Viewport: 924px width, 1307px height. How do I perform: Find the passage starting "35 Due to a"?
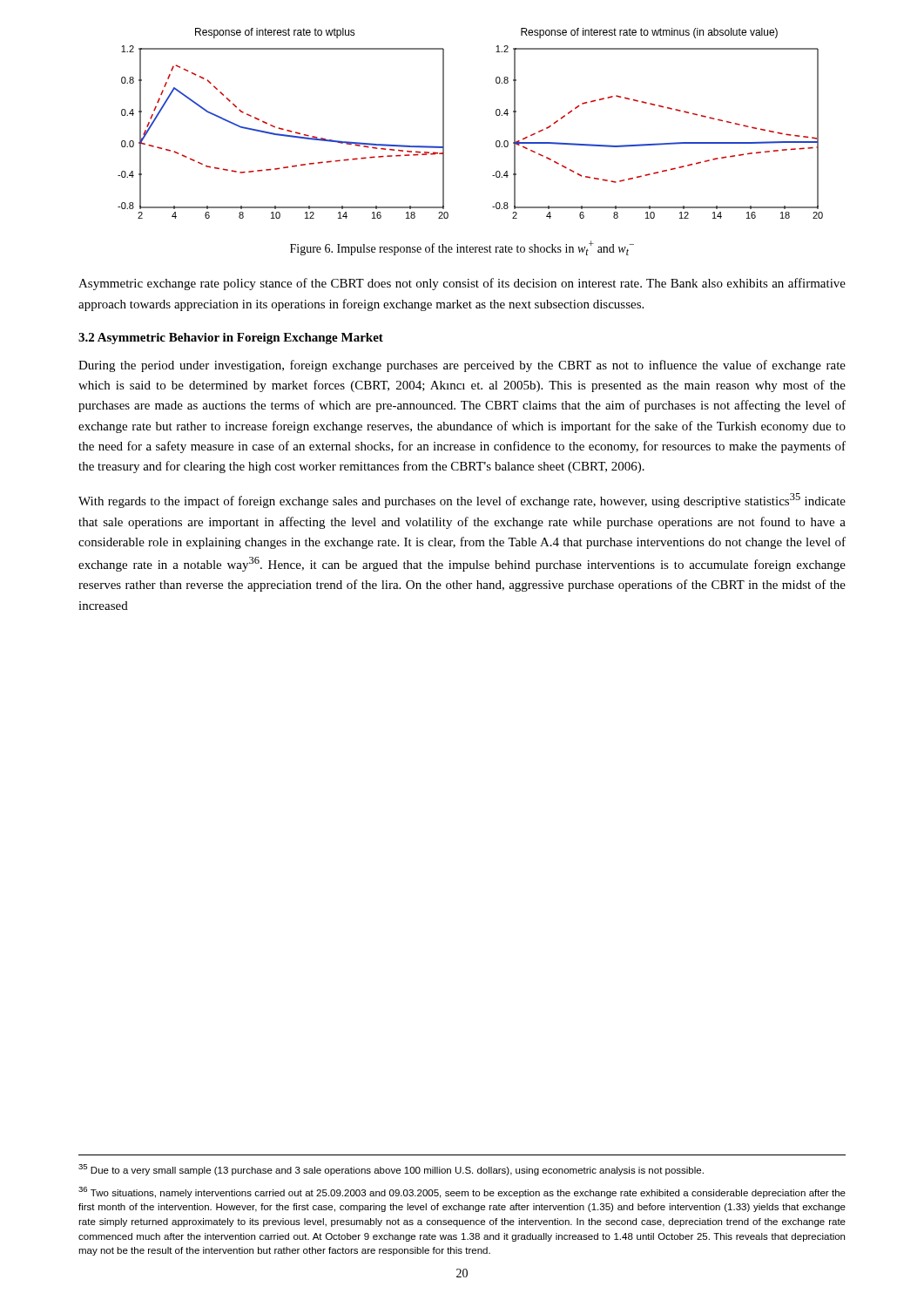tap(391, 1169)
